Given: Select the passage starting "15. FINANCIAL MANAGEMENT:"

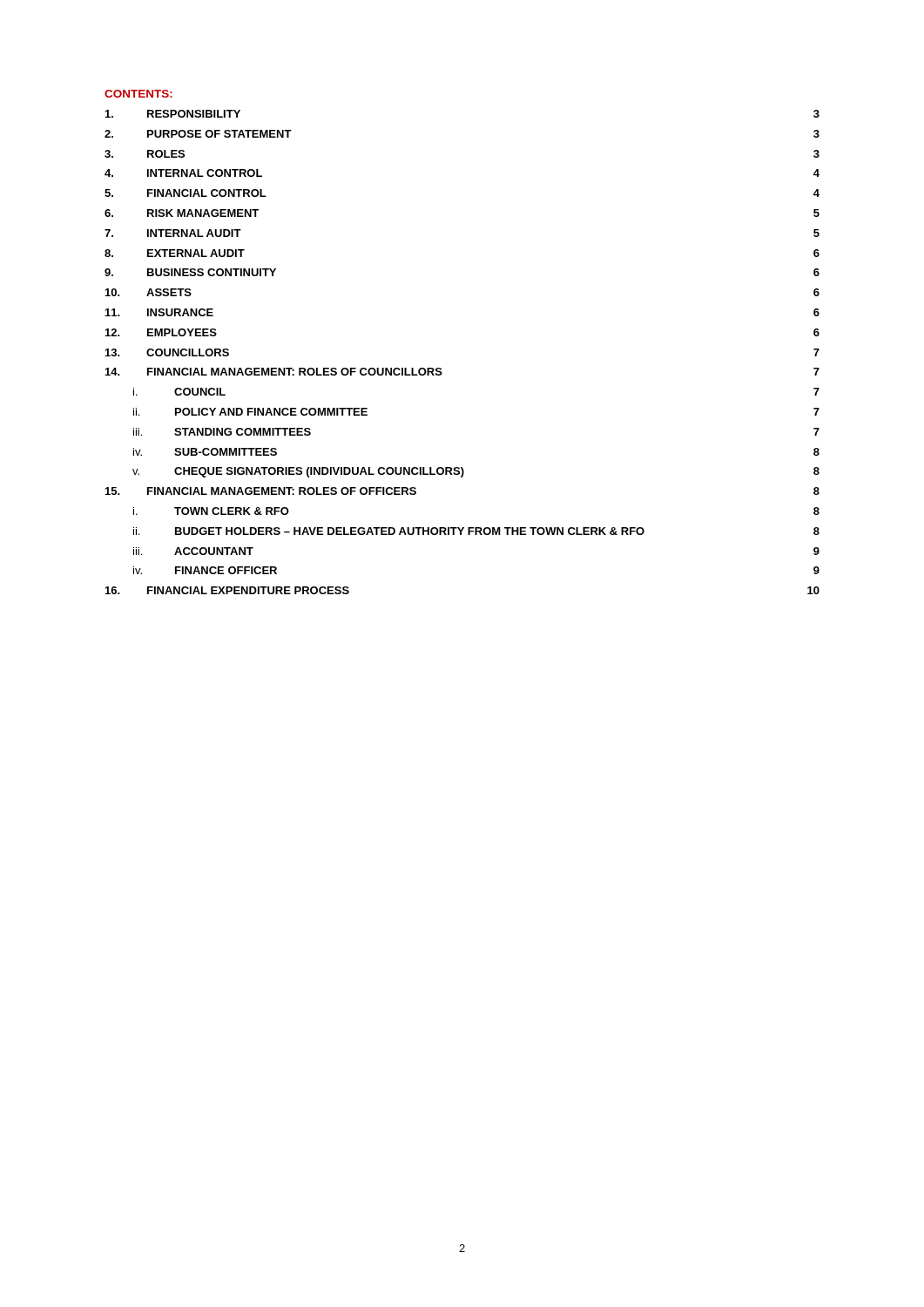Looking at the screenshot, I should click(x=285, y=491).
